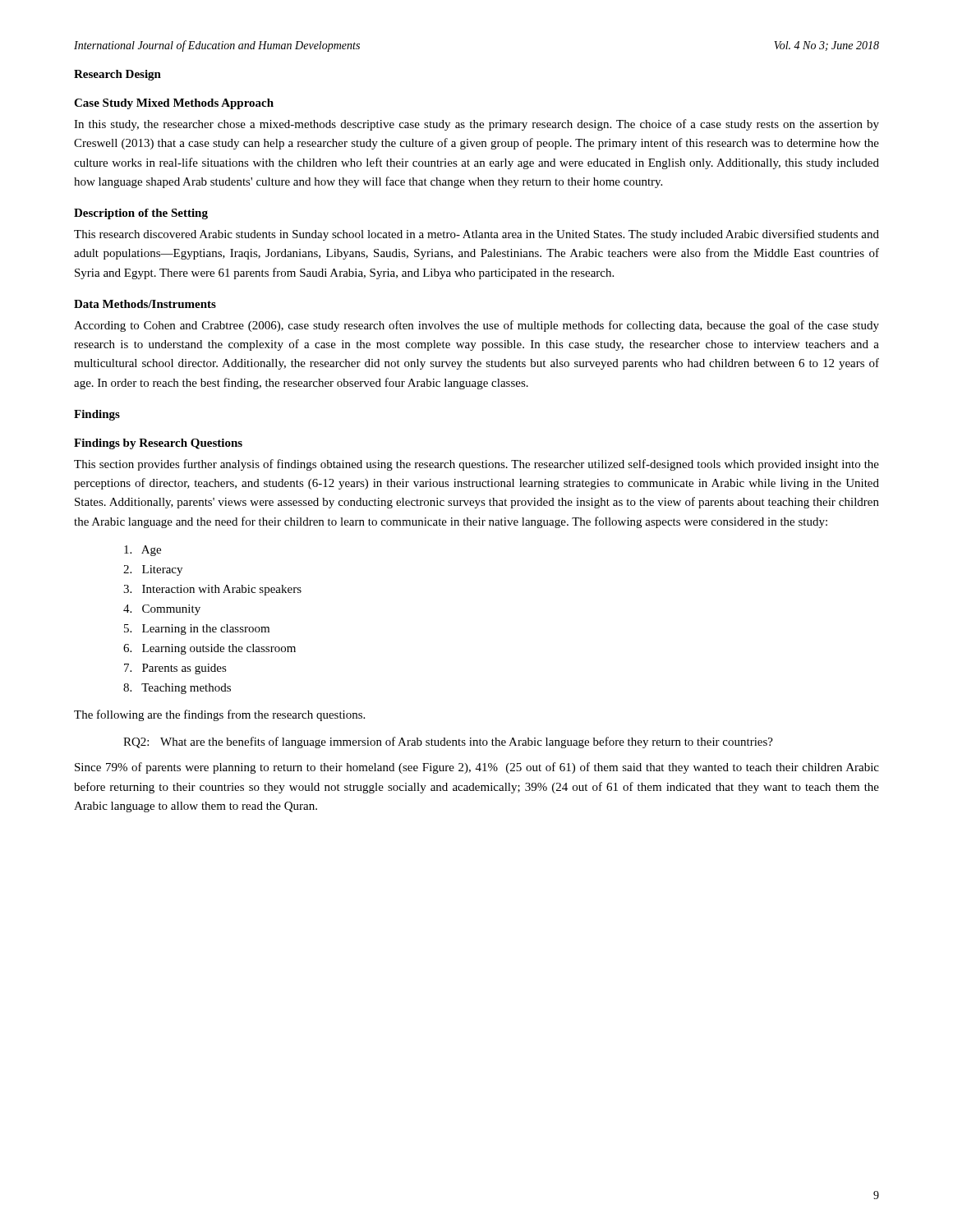Click on the text block that reads "This section provides further analysis of findings obtained"
This screenshot has height=1232, width=953.
tap(476, 492)
